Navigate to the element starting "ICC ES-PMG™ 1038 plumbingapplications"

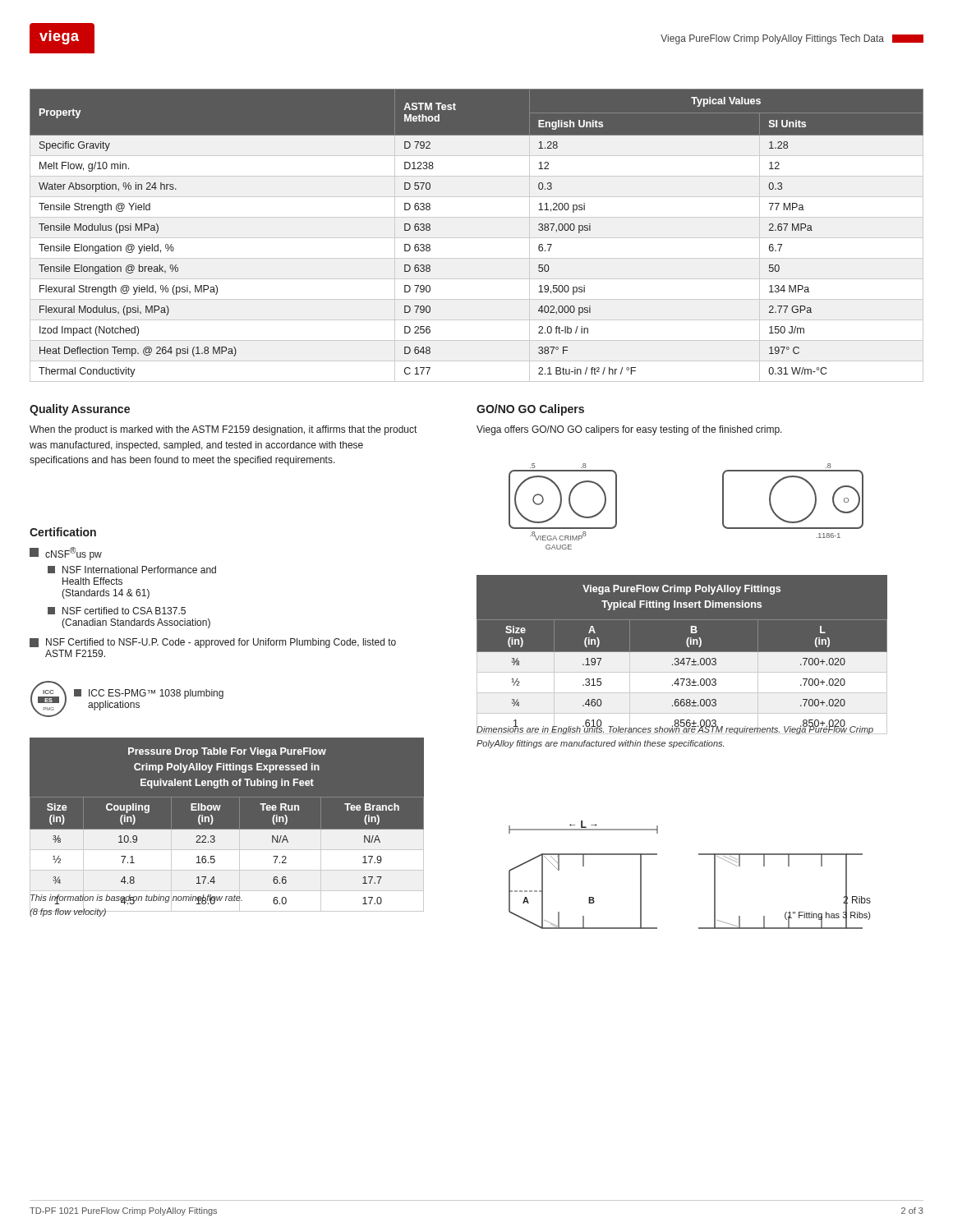coord(149,699)
